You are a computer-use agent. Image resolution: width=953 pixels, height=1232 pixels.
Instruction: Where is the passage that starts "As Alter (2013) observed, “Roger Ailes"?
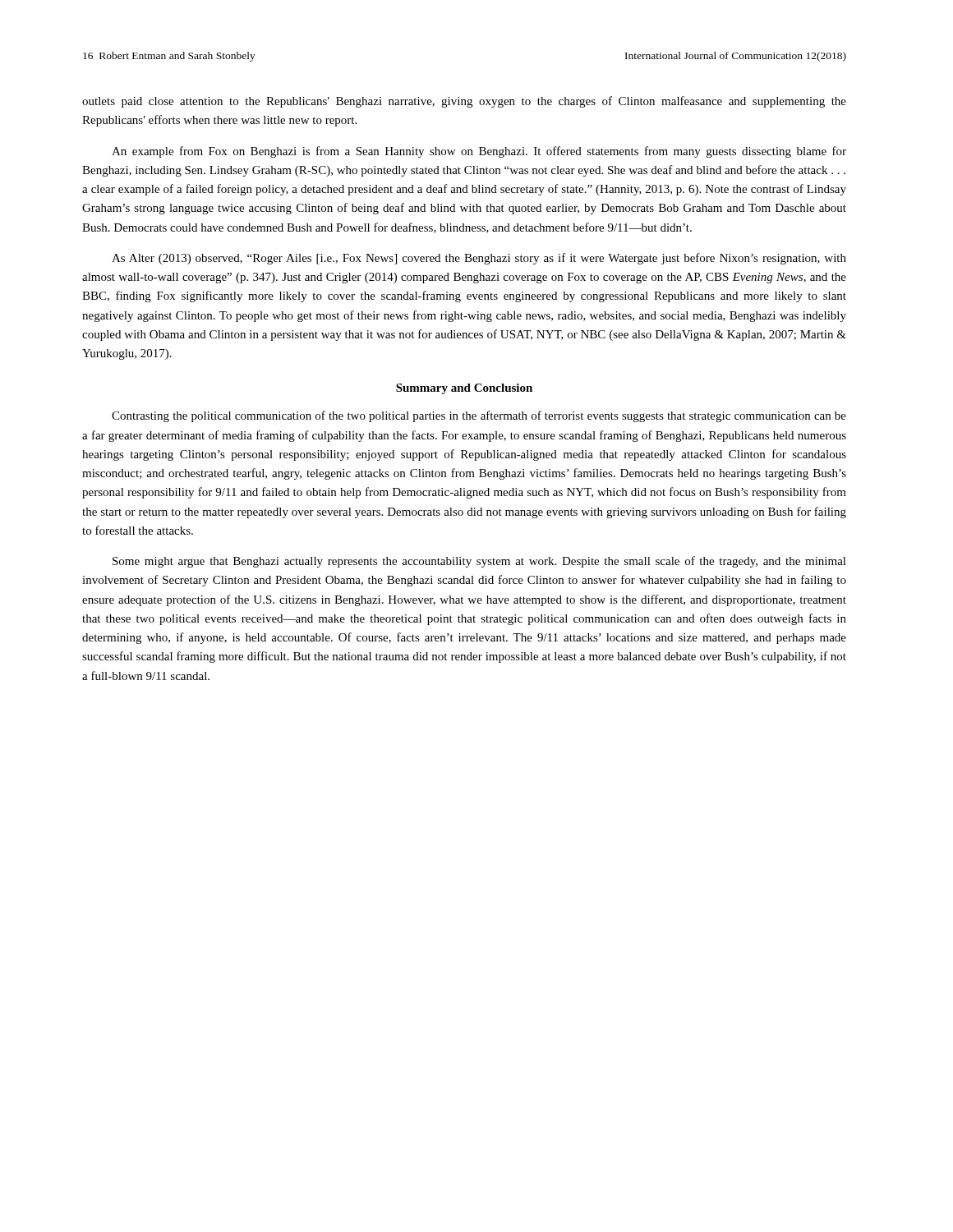(464, 305)
